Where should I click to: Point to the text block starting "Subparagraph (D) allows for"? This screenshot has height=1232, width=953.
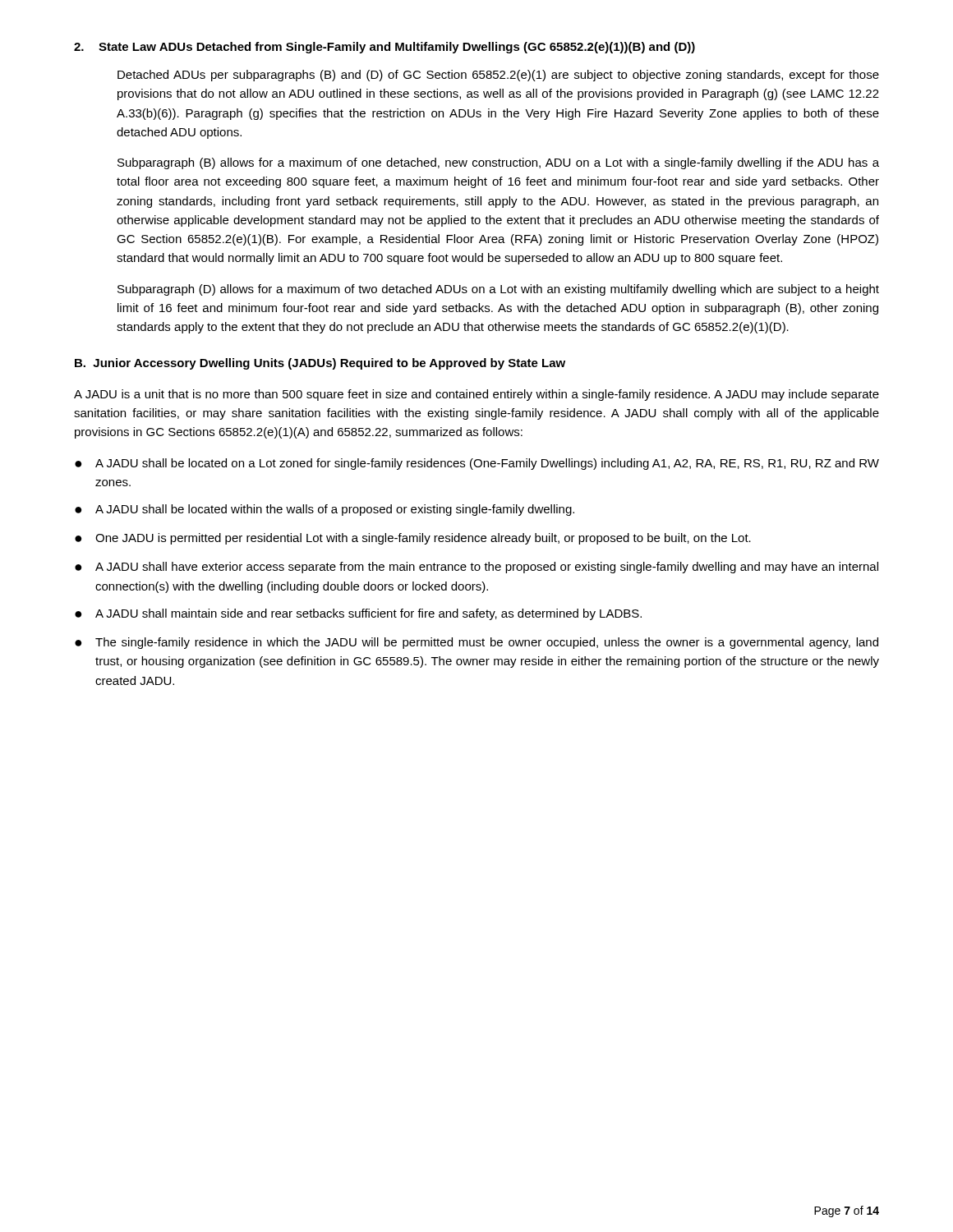point(498,307)
